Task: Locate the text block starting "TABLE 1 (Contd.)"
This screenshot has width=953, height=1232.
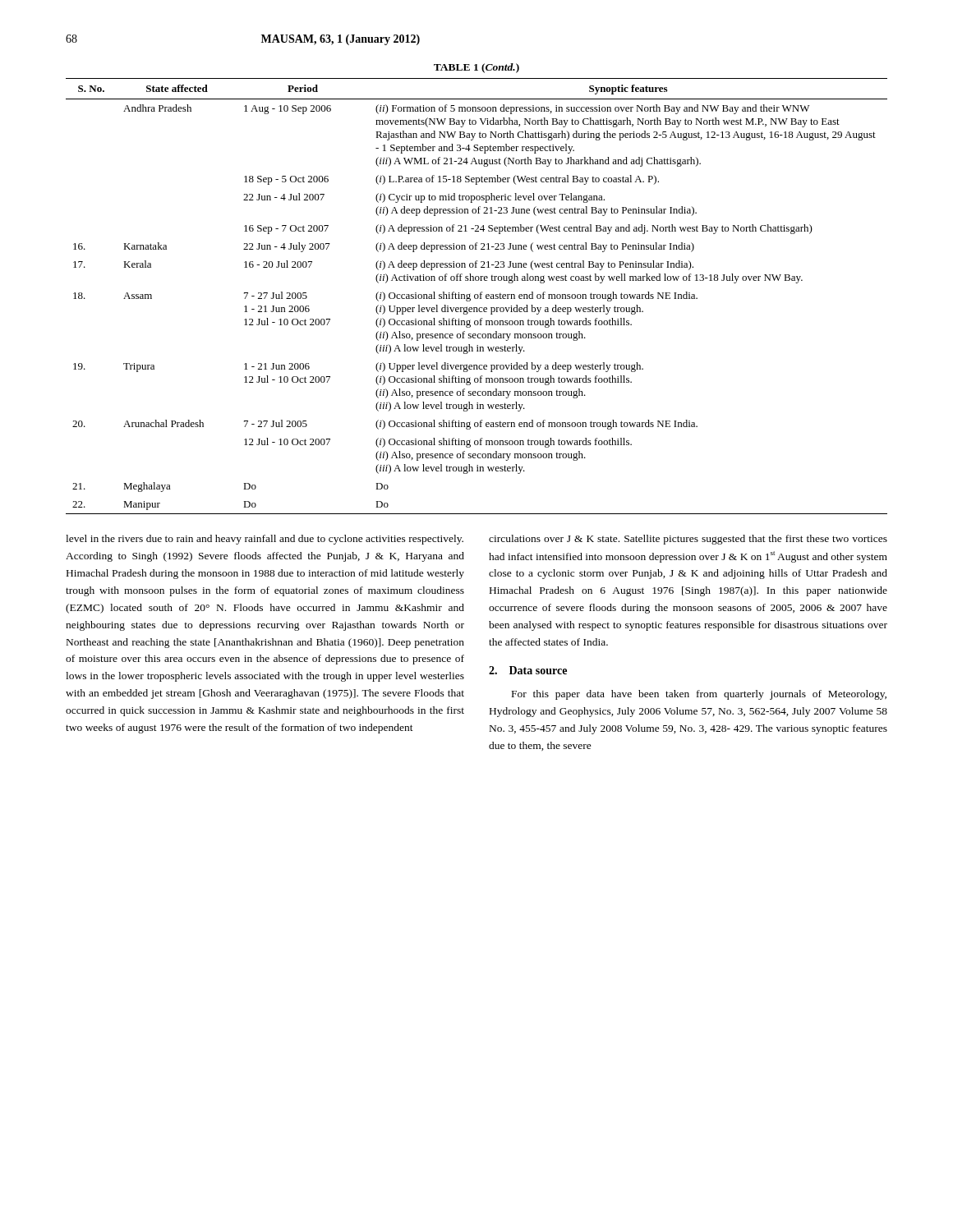Action: click(x=476, y=67)
